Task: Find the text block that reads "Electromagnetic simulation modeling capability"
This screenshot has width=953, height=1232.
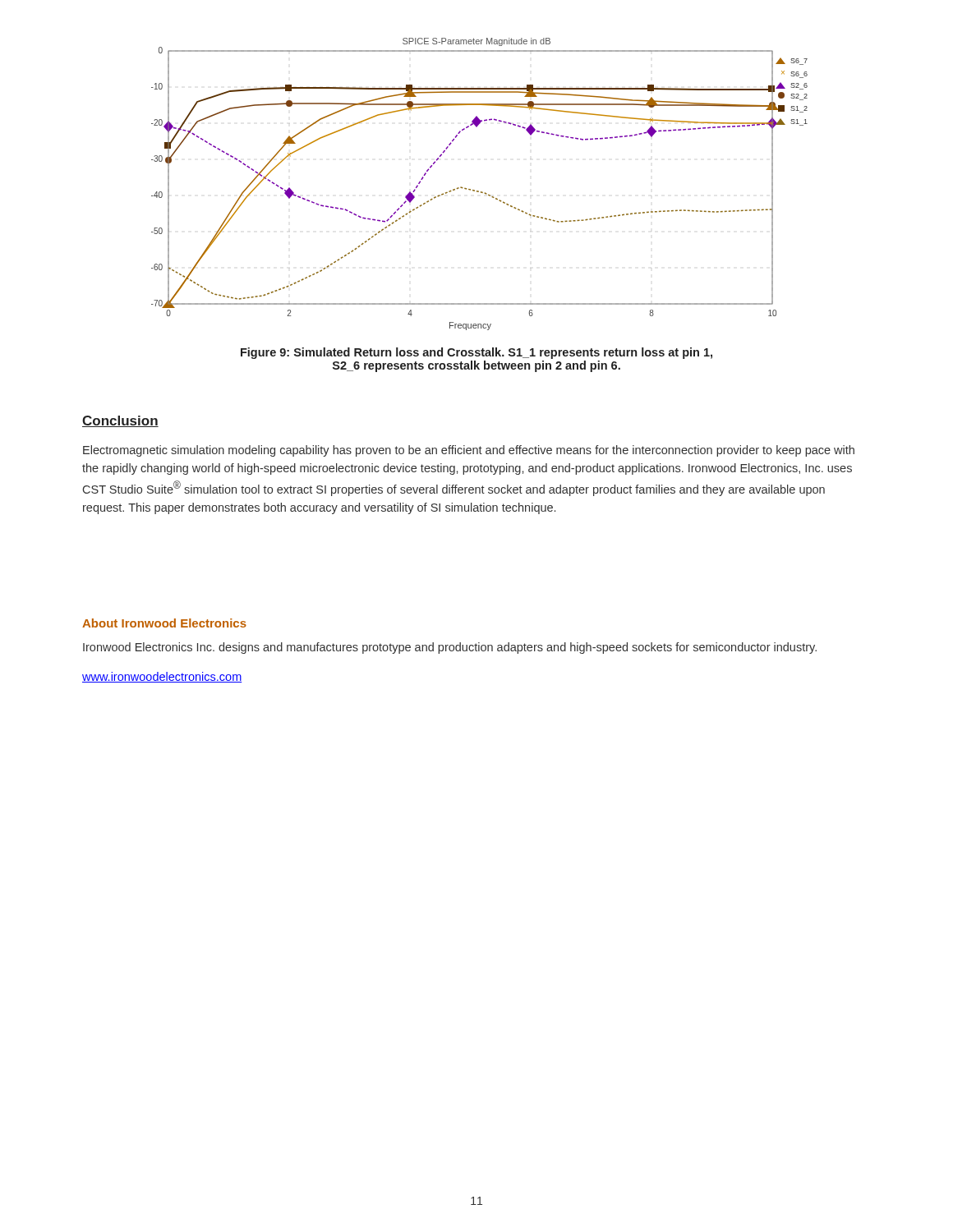Action: point(469,479)
